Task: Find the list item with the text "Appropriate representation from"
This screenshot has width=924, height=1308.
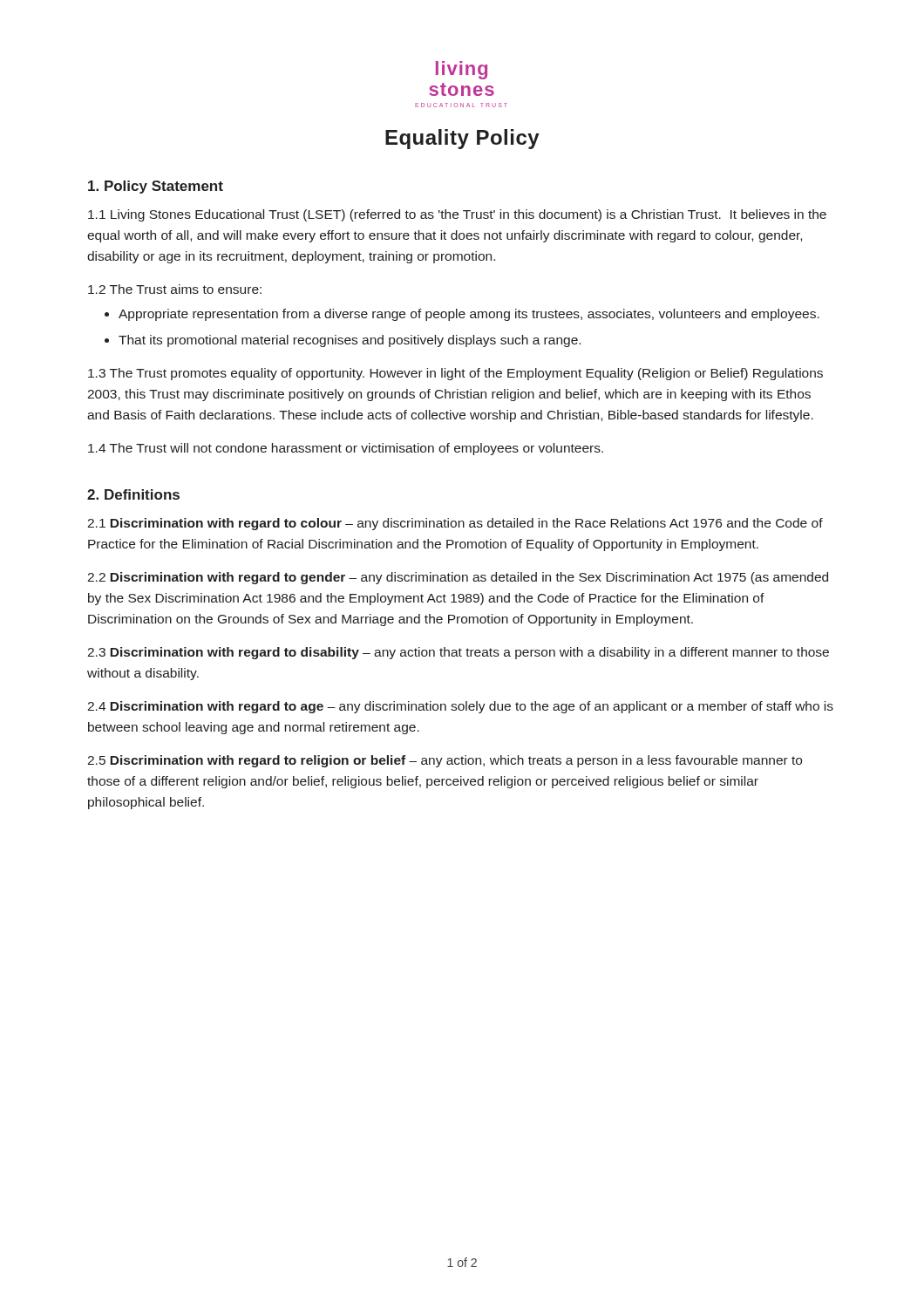Action: pyautogui.click(x=469, y=314)
